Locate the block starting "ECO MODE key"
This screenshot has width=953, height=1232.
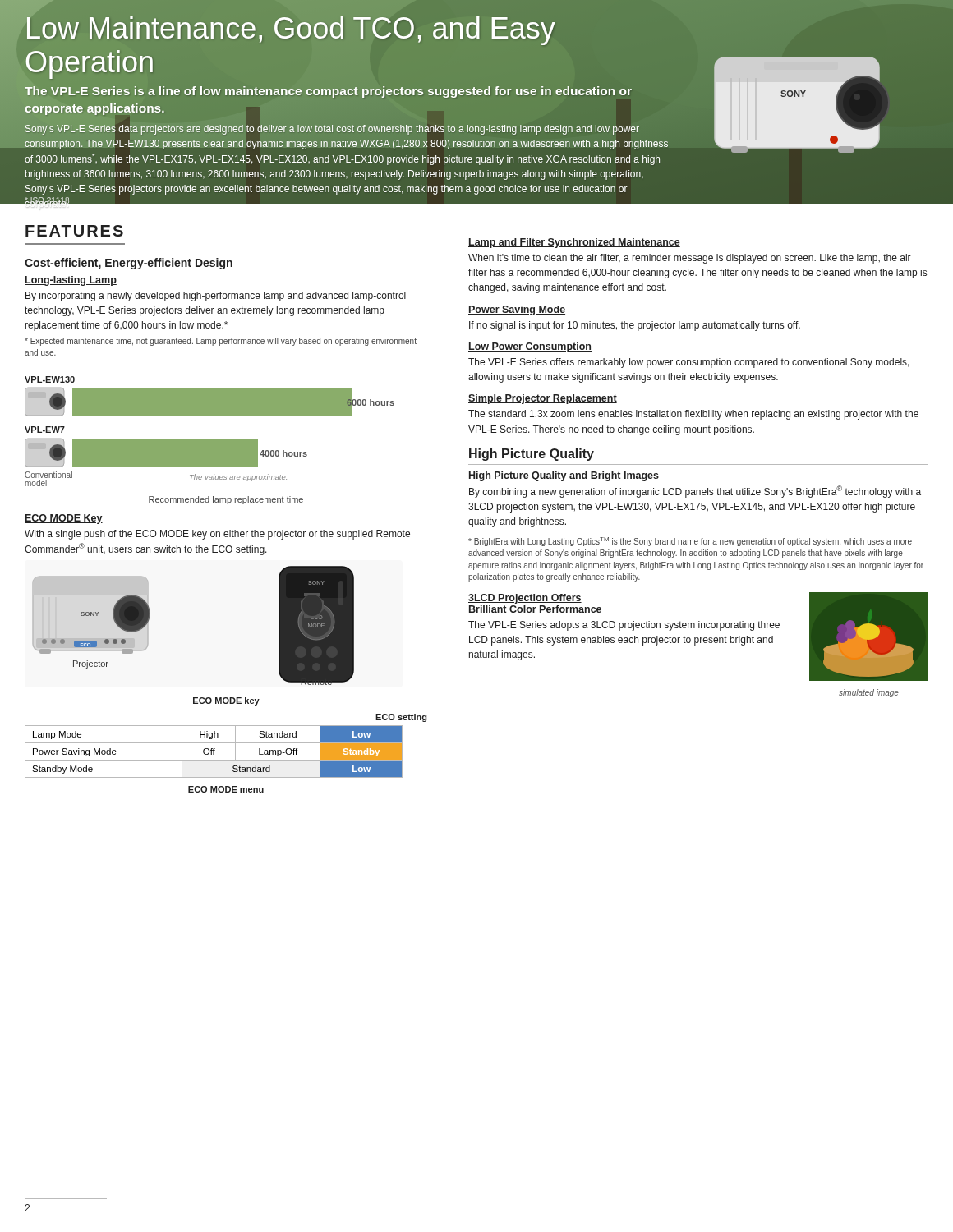point(226,701)
